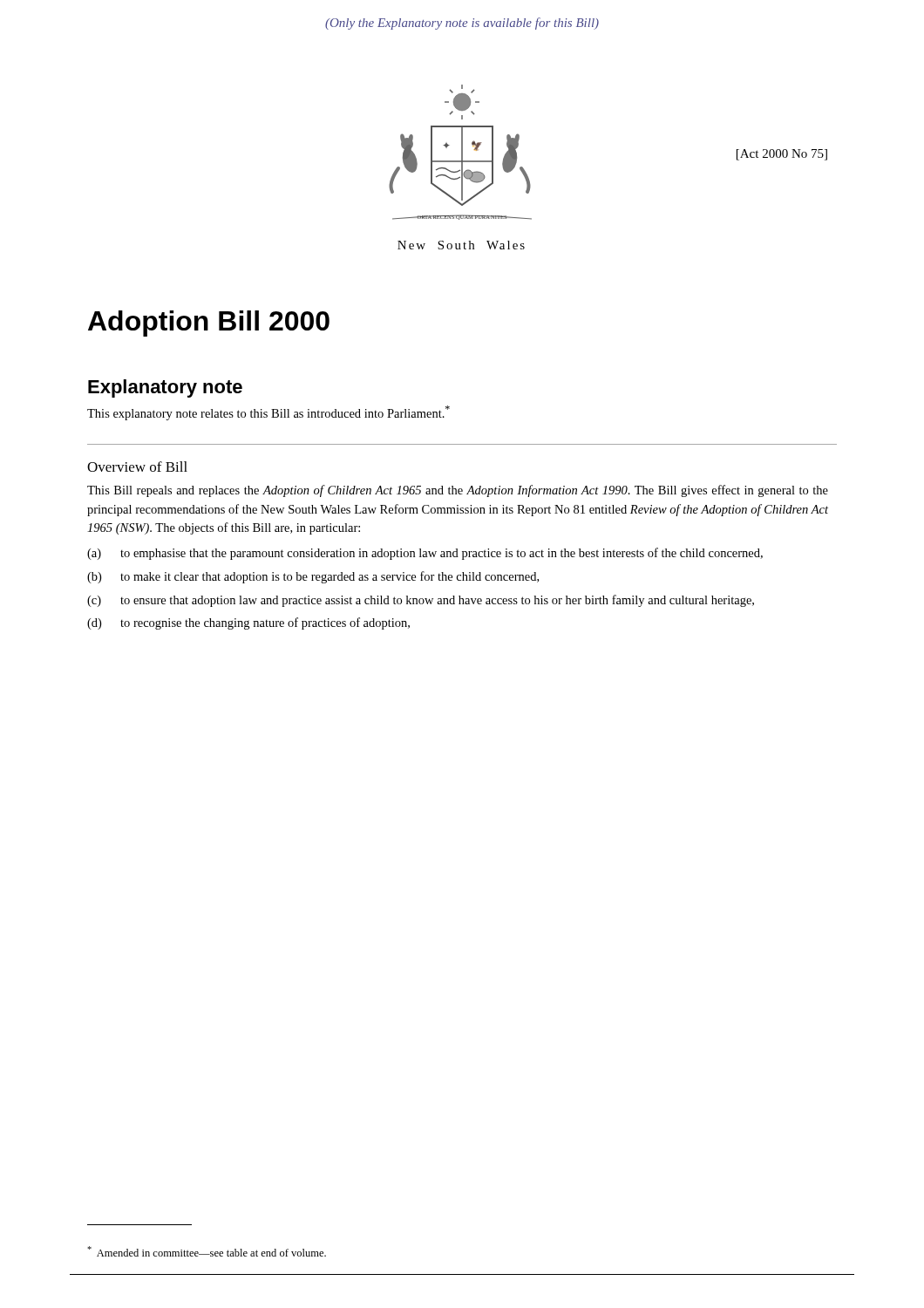
Task: Select a illustration
Action: (462, 168)
